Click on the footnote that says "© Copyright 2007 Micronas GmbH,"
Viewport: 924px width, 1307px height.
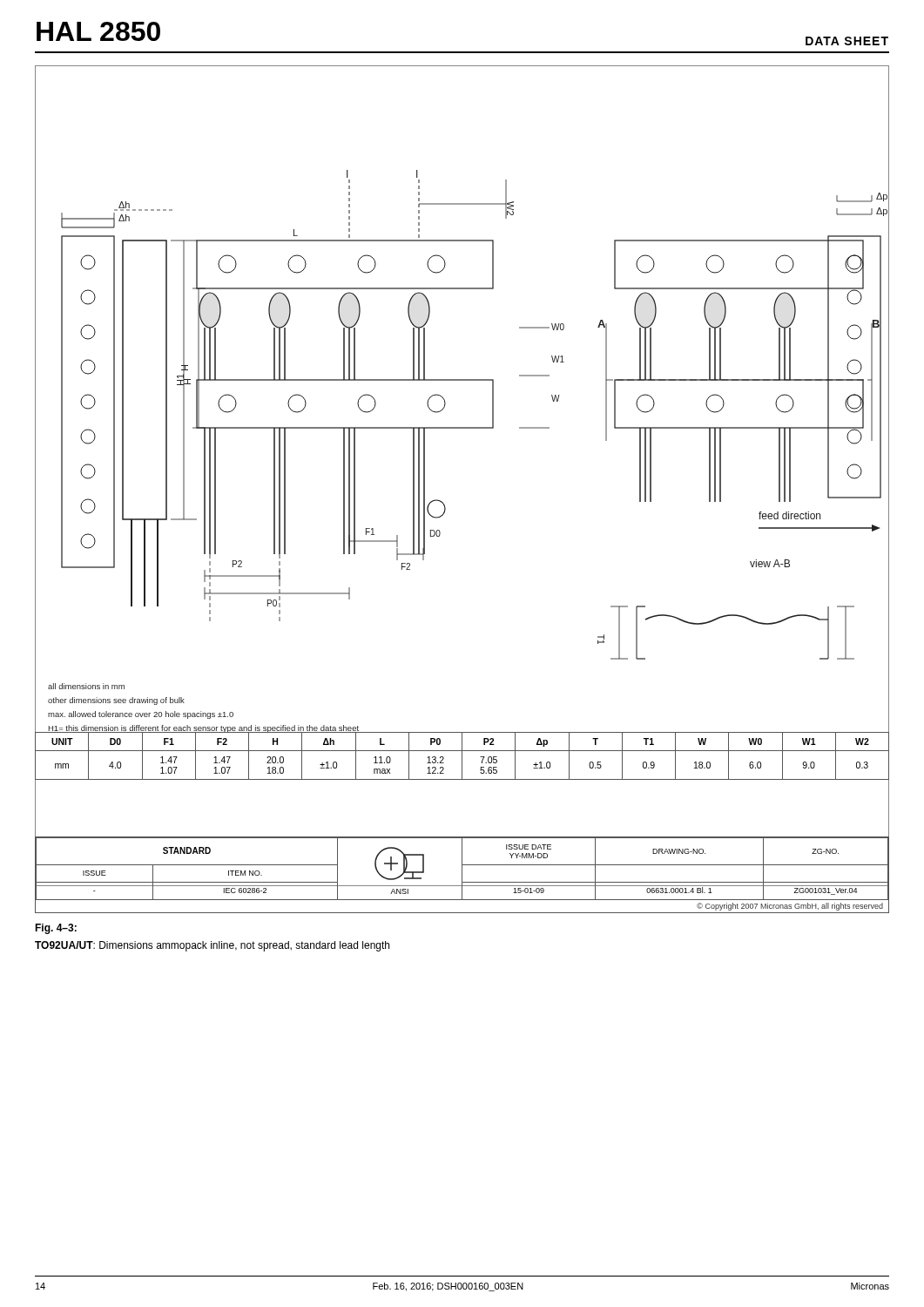(x=790, y=906)
